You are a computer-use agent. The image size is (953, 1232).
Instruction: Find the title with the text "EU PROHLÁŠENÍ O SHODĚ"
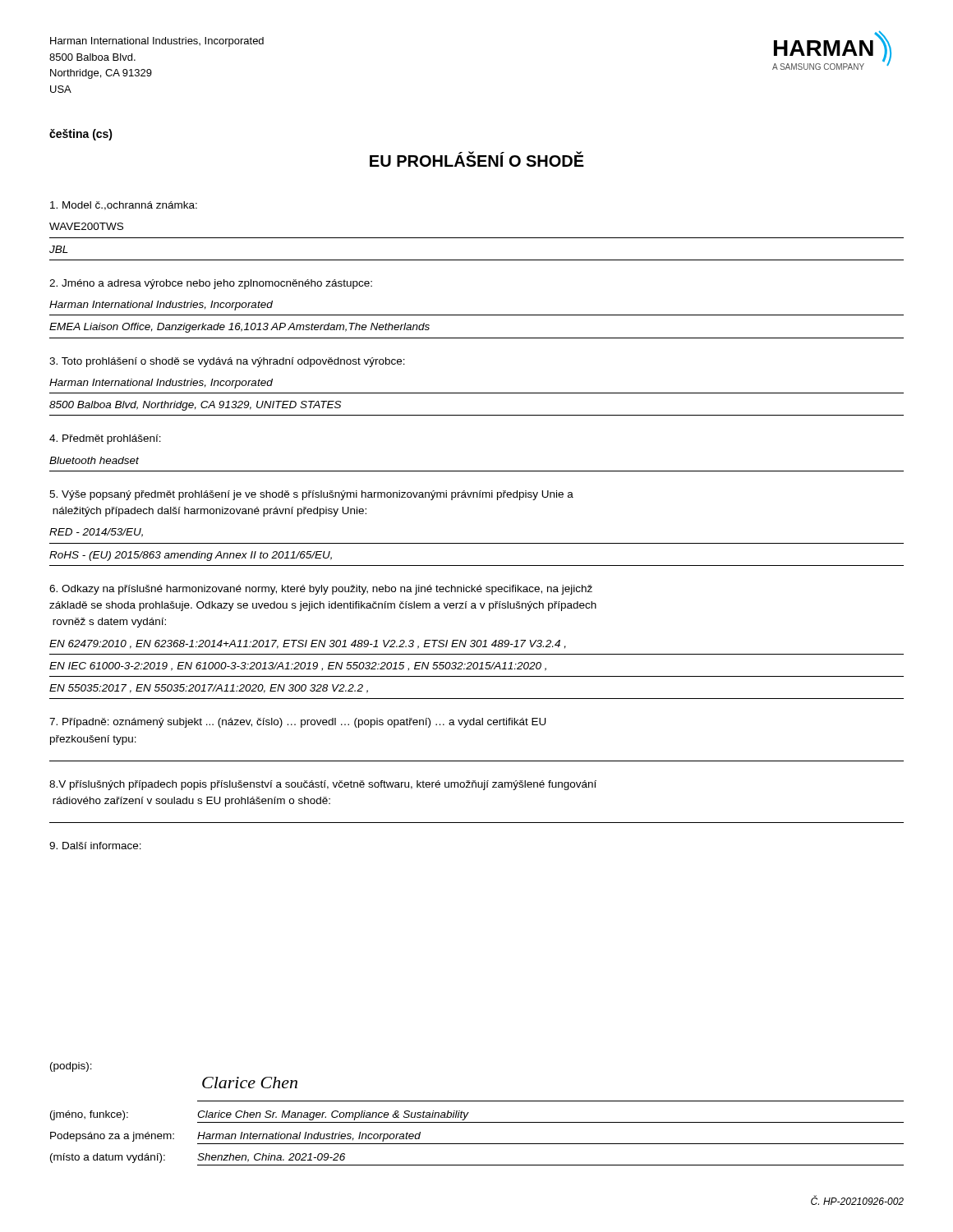(476, 161)
